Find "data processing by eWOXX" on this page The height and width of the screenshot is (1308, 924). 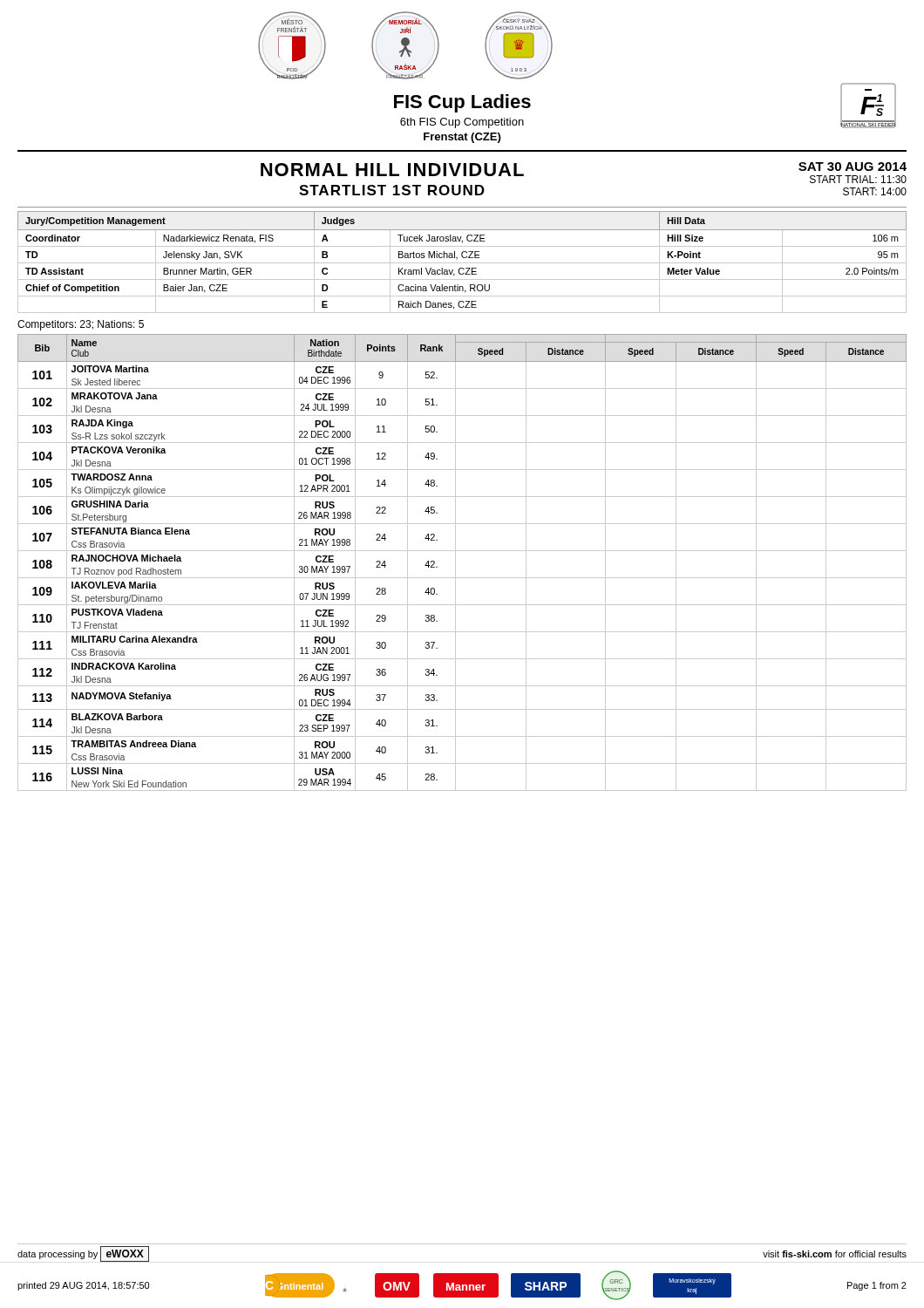pyautogui.click(x=83, y=1254)
